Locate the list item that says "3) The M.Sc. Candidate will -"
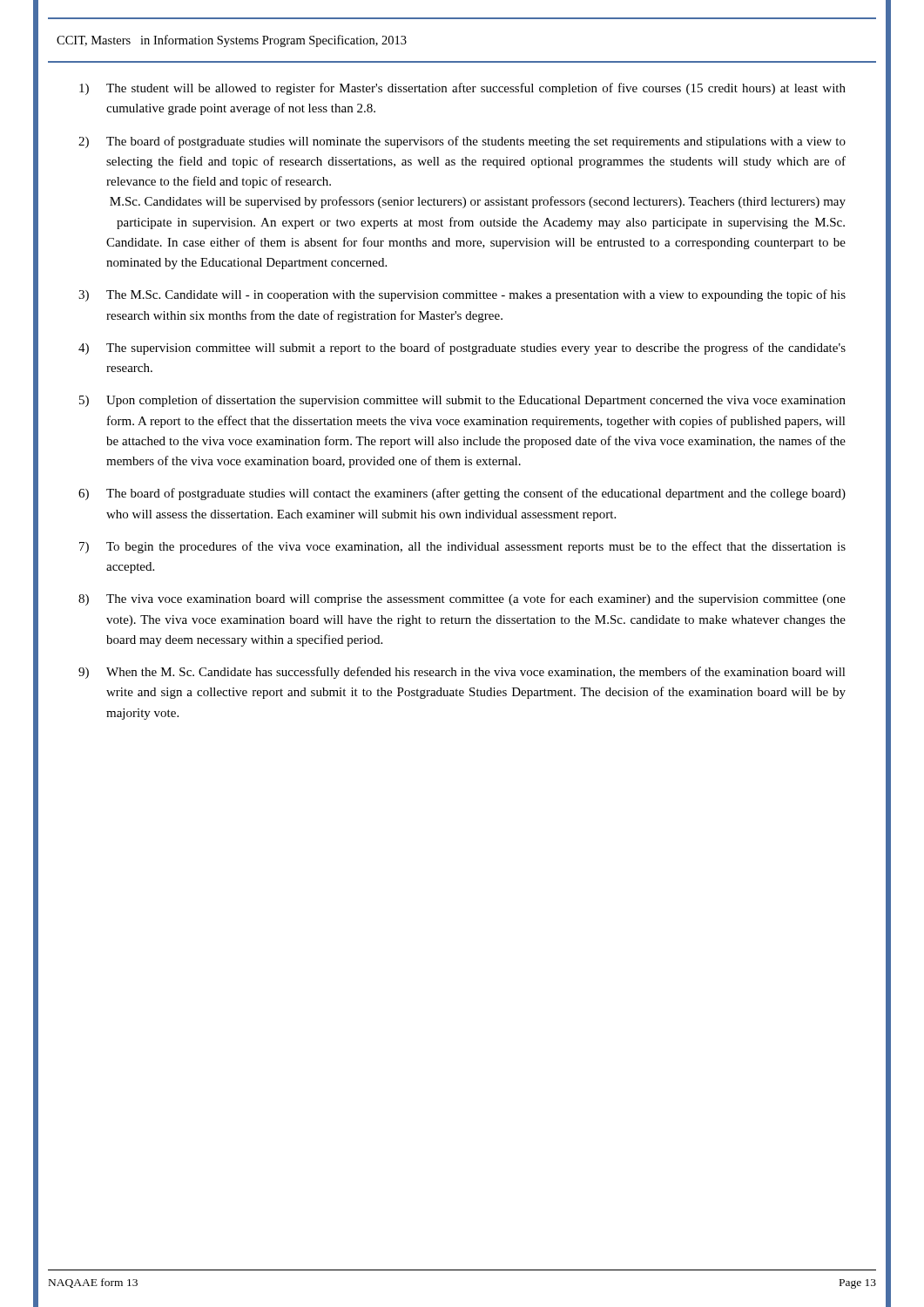This screenshot has width=924, height=1307. click(x=462, y=305)
